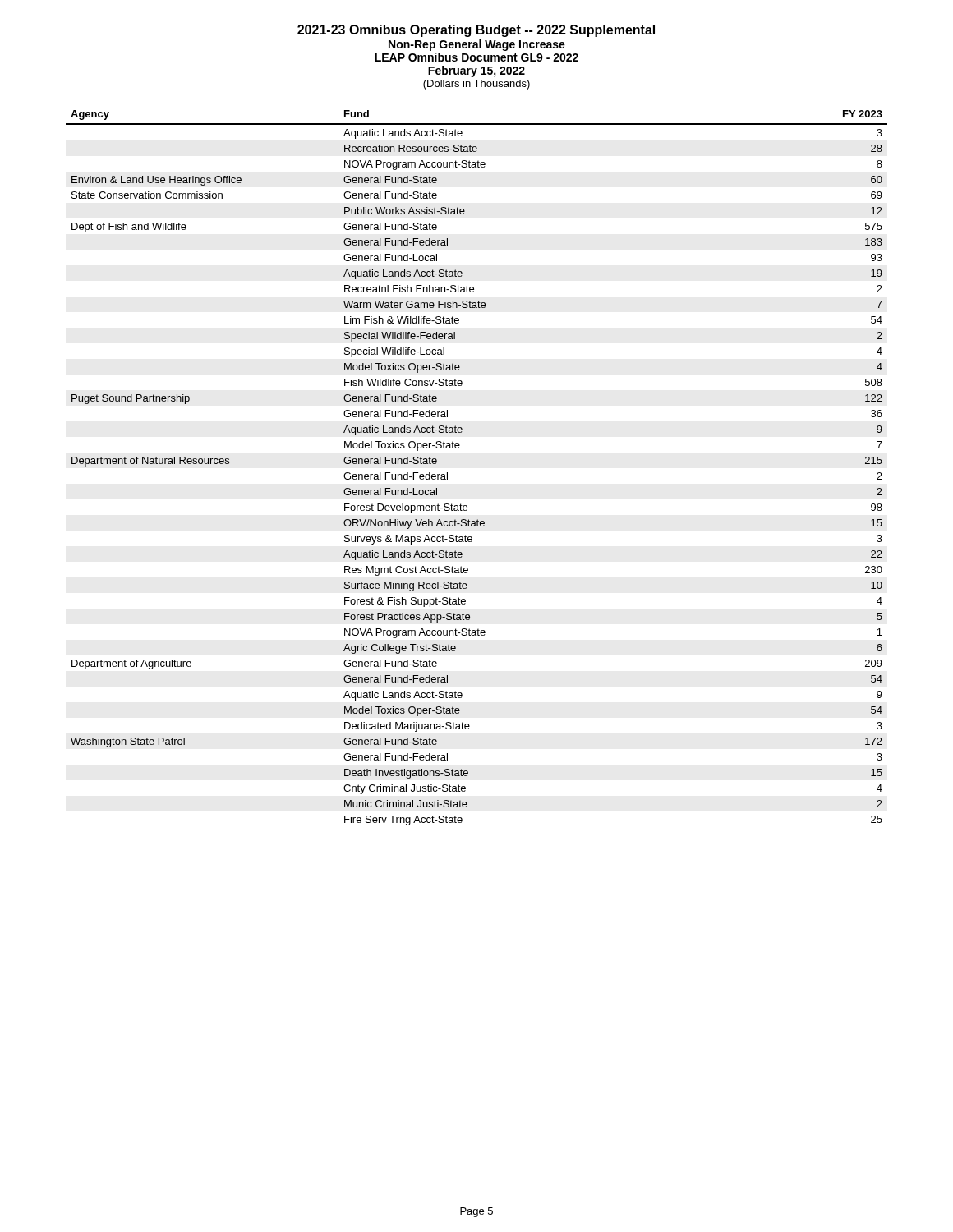Screen dimensions: 1232x953
Task: Click on the region starting "2021-23 Omnibus Operating Budget"
Action: coord(476,56)
